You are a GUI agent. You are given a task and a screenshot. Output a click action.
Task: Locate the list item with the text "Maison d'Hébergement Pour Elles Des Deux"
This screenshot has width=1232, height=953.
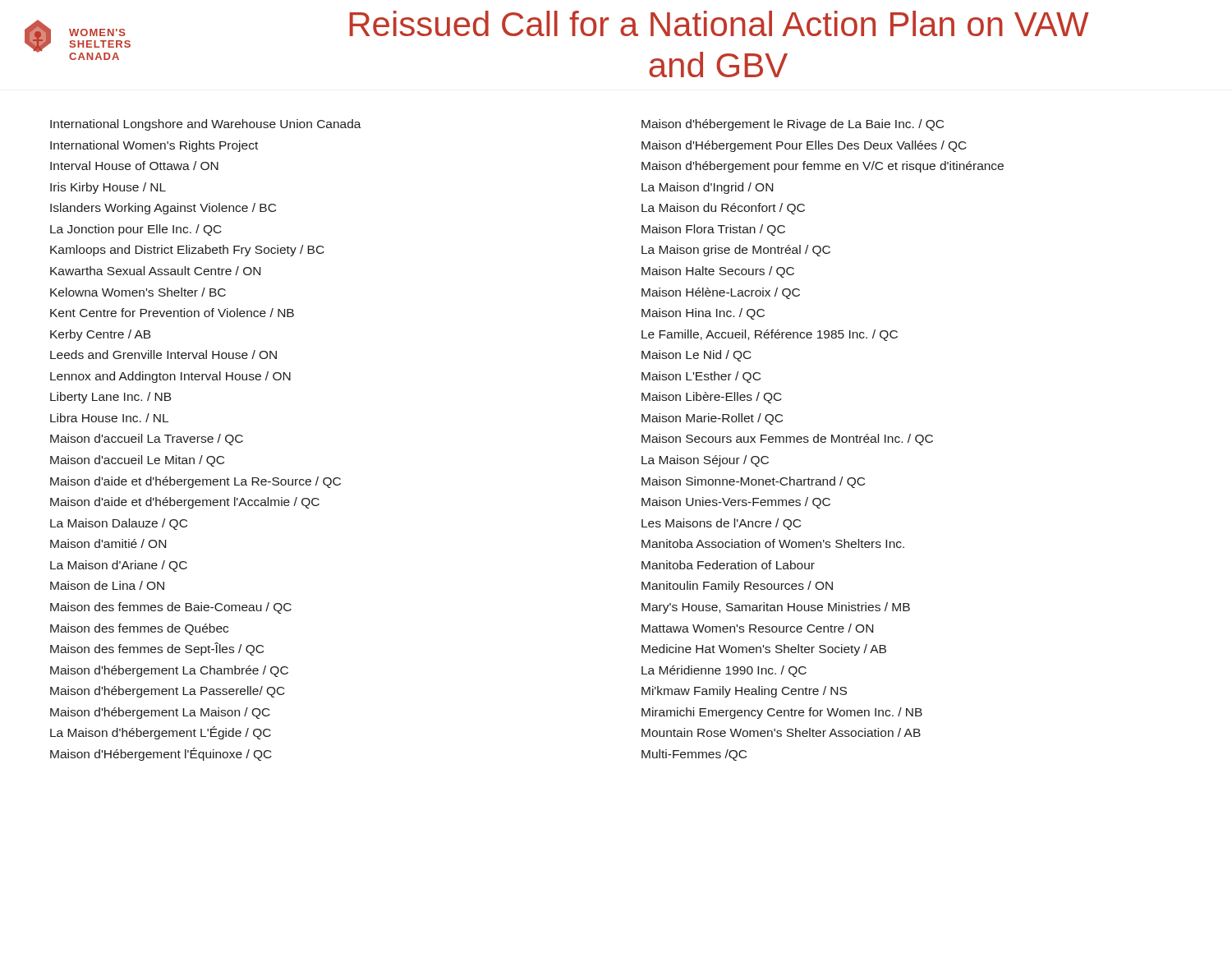pyautogui.click(x=912, y=145)
